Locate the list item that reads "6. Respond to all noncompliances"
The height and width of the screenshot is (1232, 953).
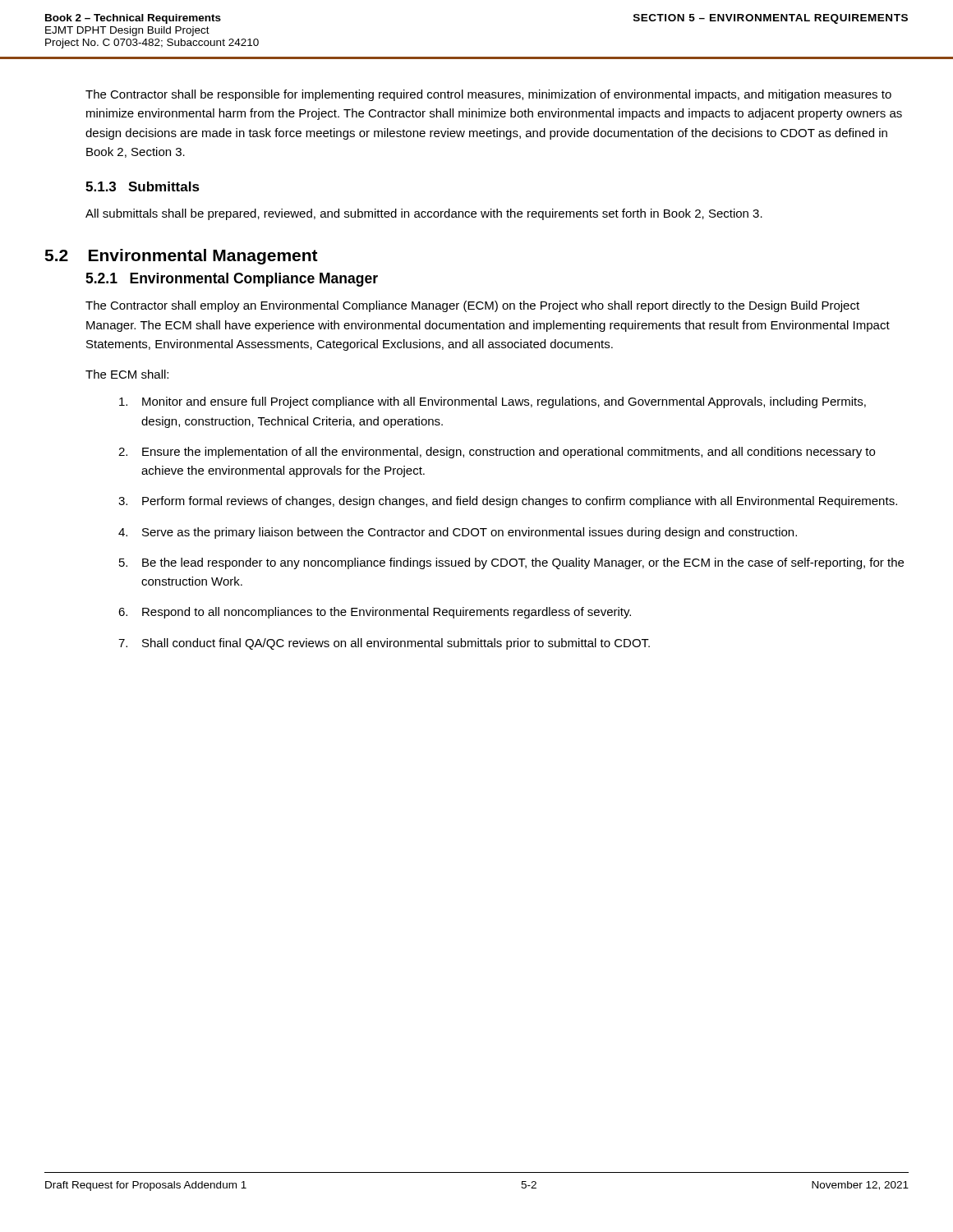[513, 612]
